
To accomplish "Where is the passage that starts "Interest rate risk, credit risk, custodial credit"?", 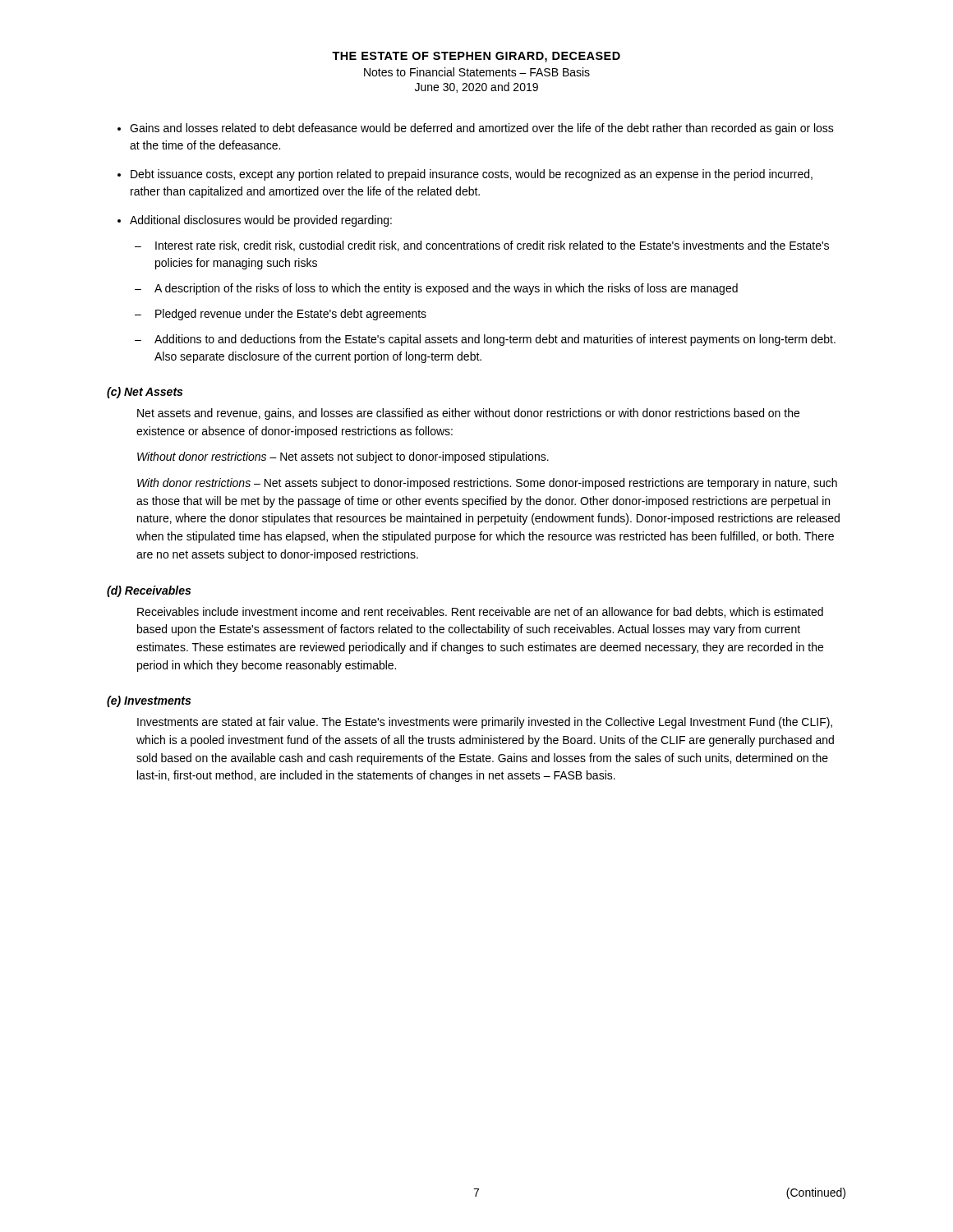I will (492, 254).
